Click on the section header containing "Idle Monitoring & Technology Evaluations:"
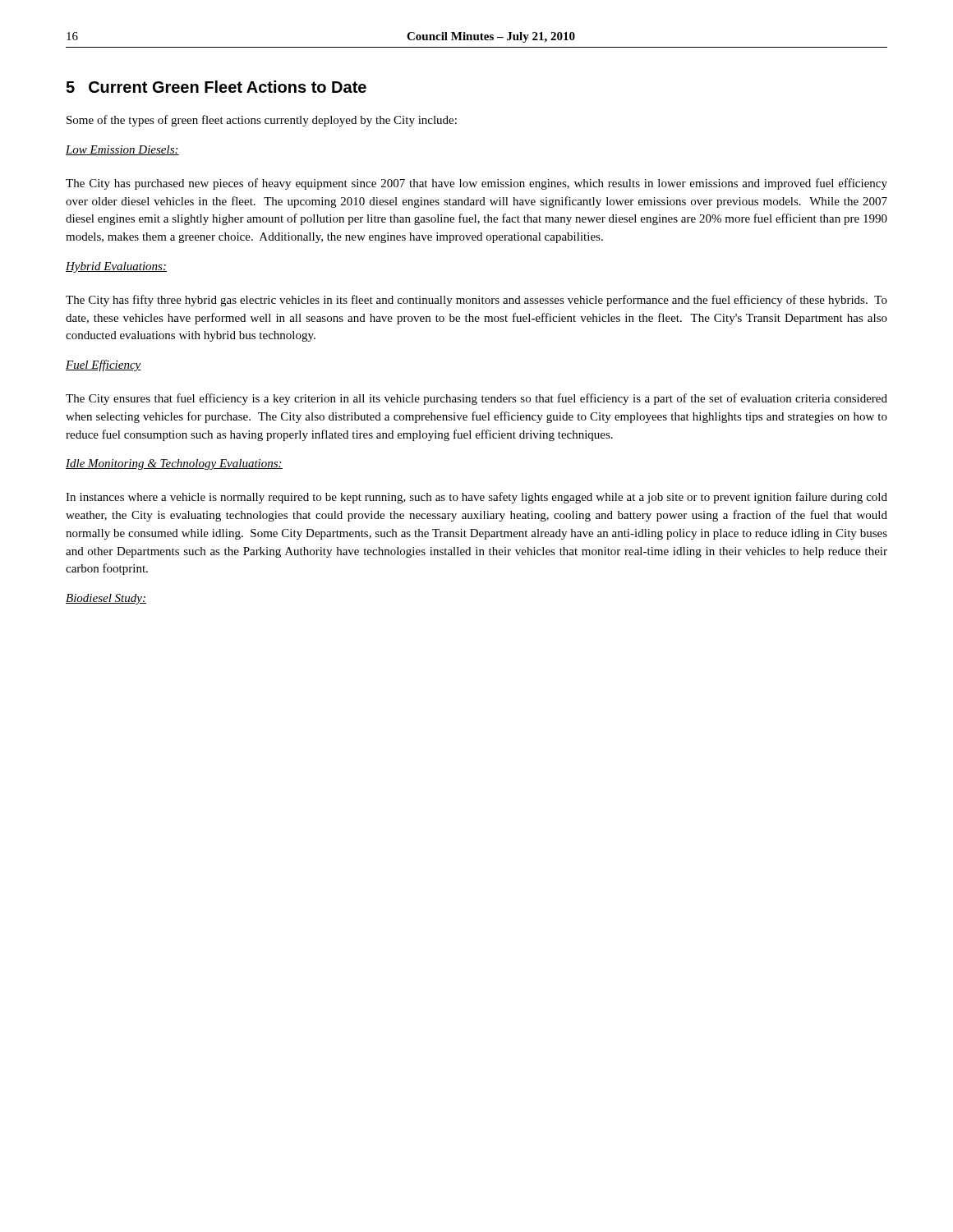Screen dimensions: 1232x953 (174, 463)
